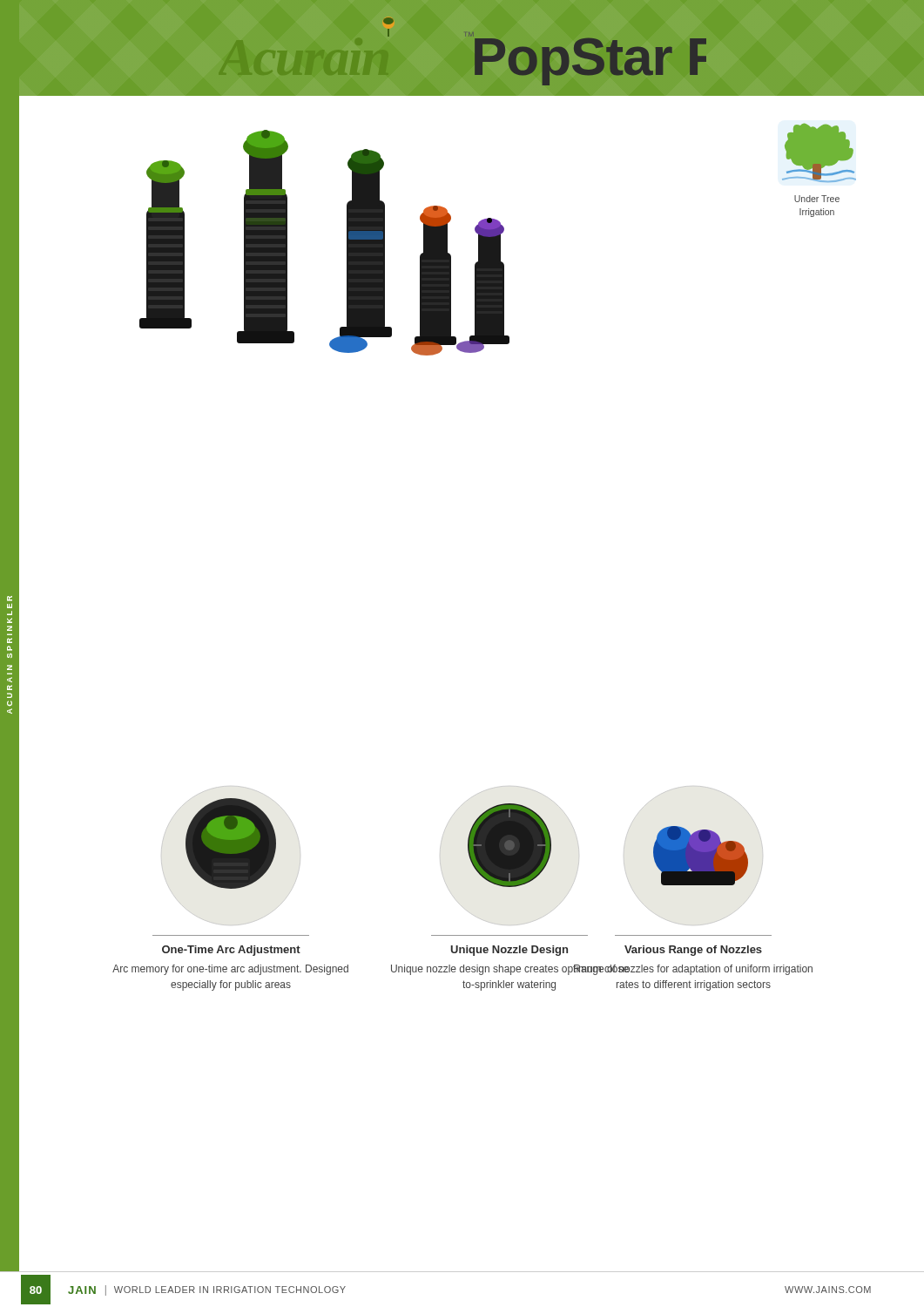Point to the text starting "Acurain ™ PopStar Plus"
Viewport: 924px width, 1307px height.
point(507,51)
